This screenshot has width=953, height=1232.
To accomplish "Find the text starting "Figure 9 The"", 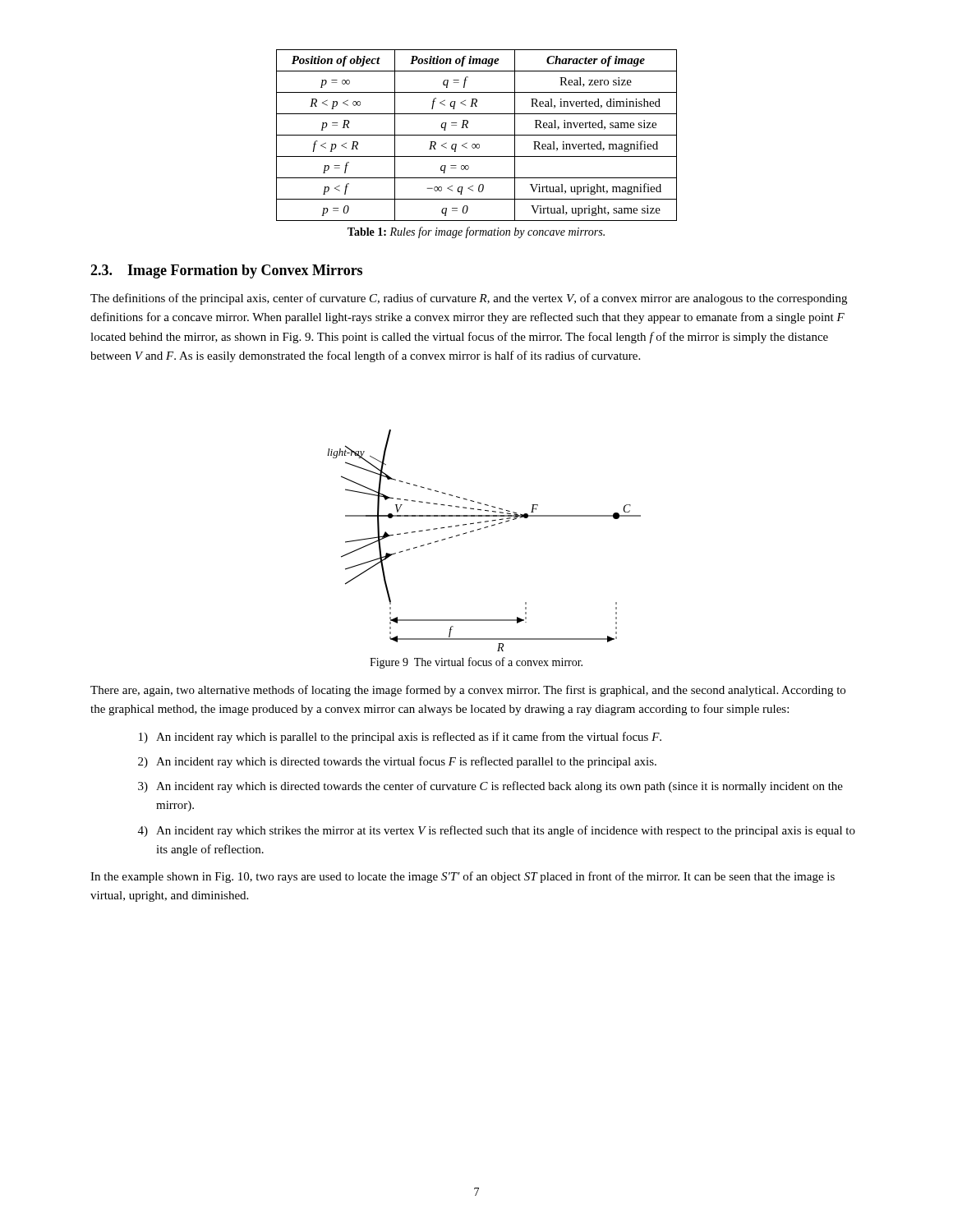I will point(476,662).
